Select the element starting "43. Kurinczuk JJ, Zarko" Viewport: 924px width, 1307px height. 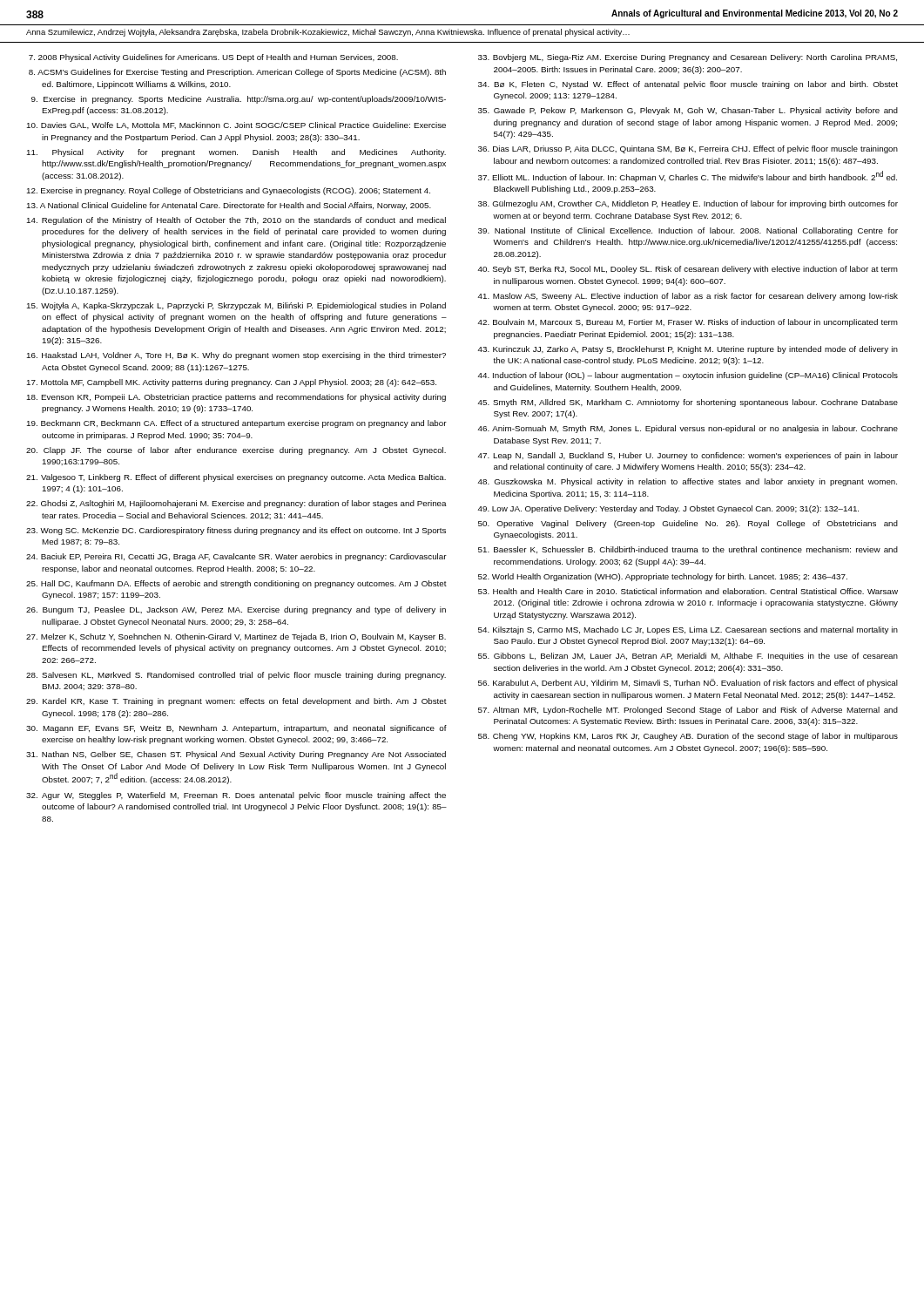tap(688, 355)
